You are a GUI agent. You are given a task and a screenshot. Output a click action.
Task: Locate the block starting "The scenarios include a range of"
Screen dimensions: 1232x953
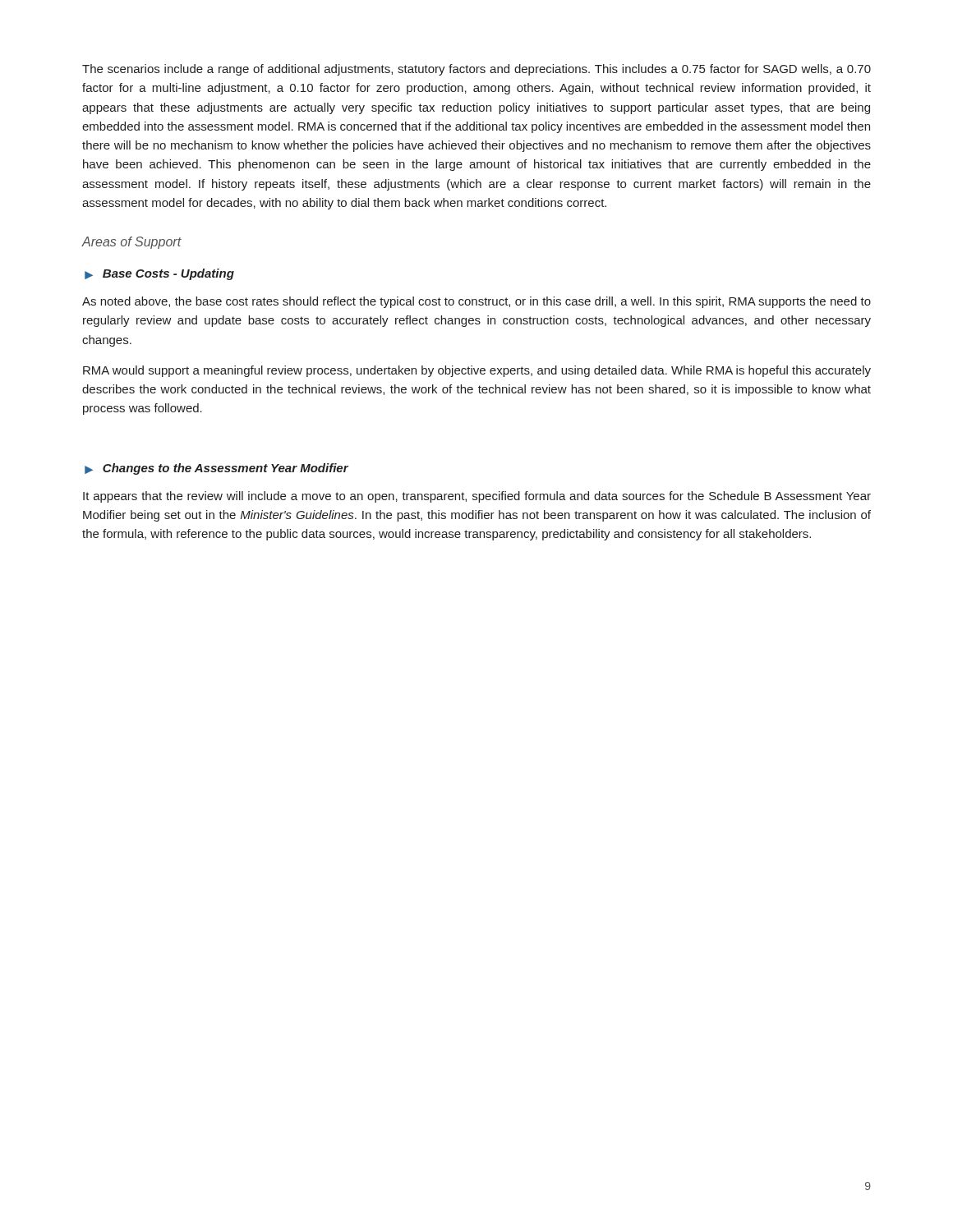coord(476,135)
